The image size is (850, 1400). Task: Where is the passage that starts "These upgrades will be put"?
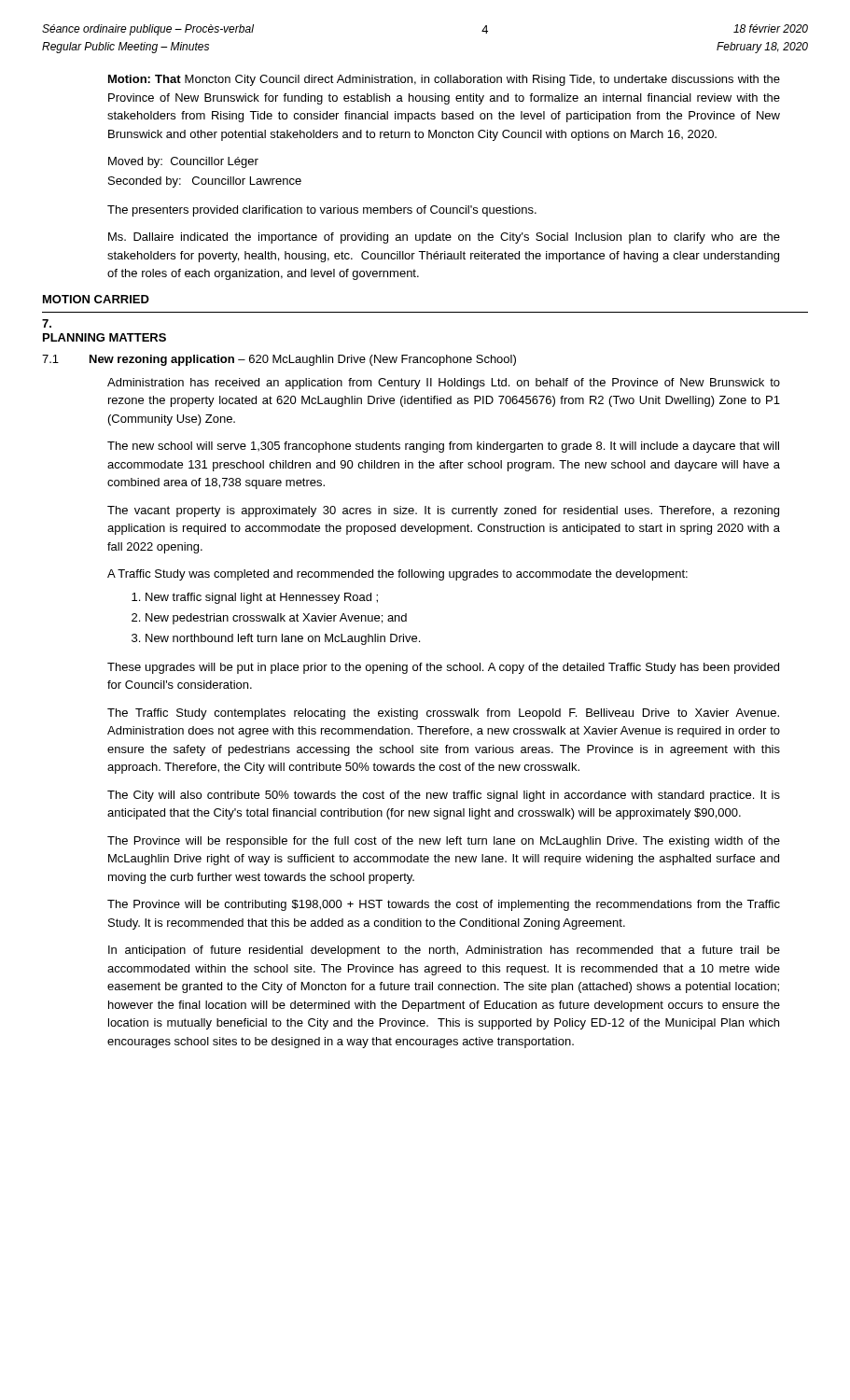pyautogui.click(x=444, y=676)
